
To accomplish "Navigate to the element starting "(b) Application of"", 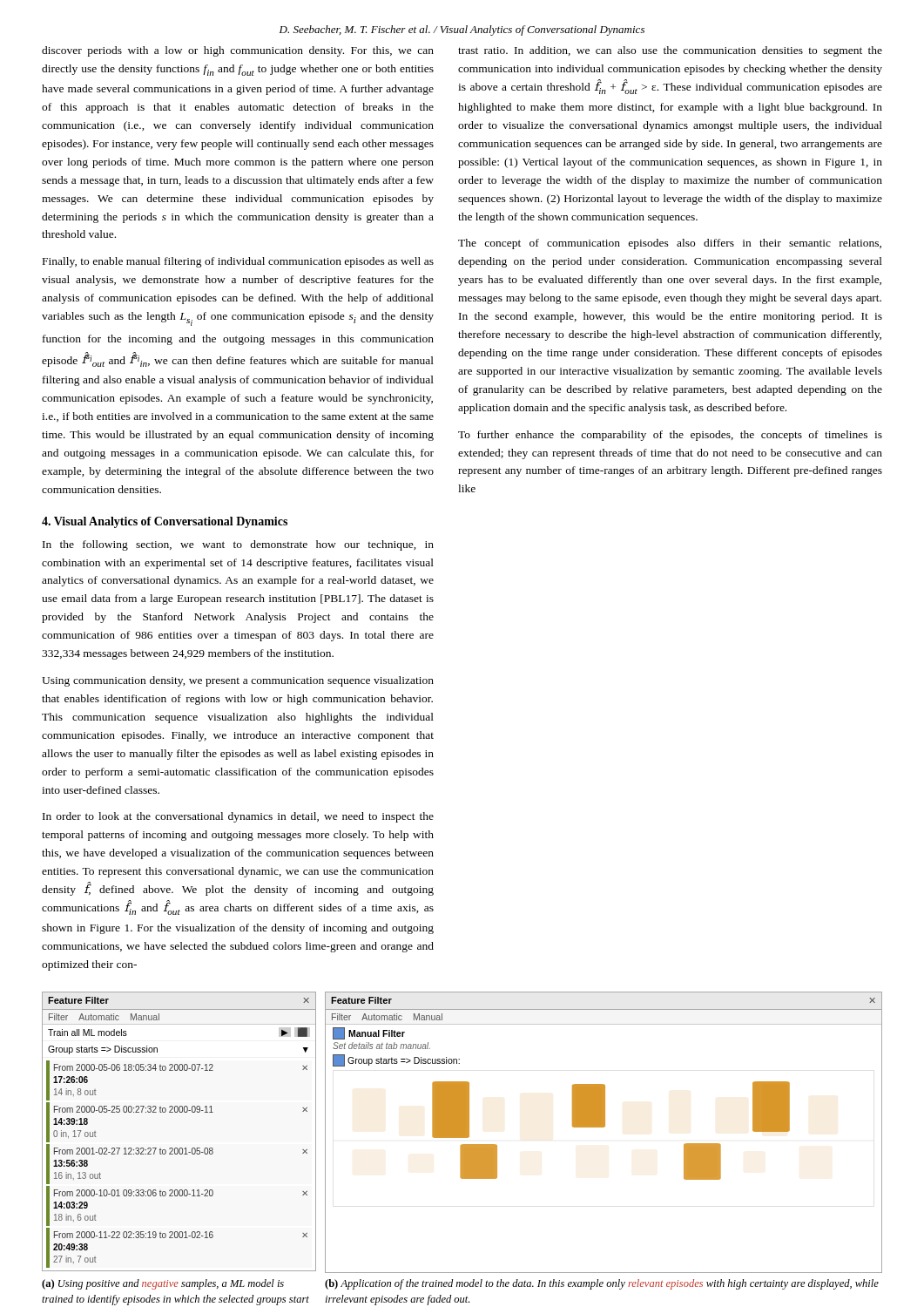I will (602, 1291).
